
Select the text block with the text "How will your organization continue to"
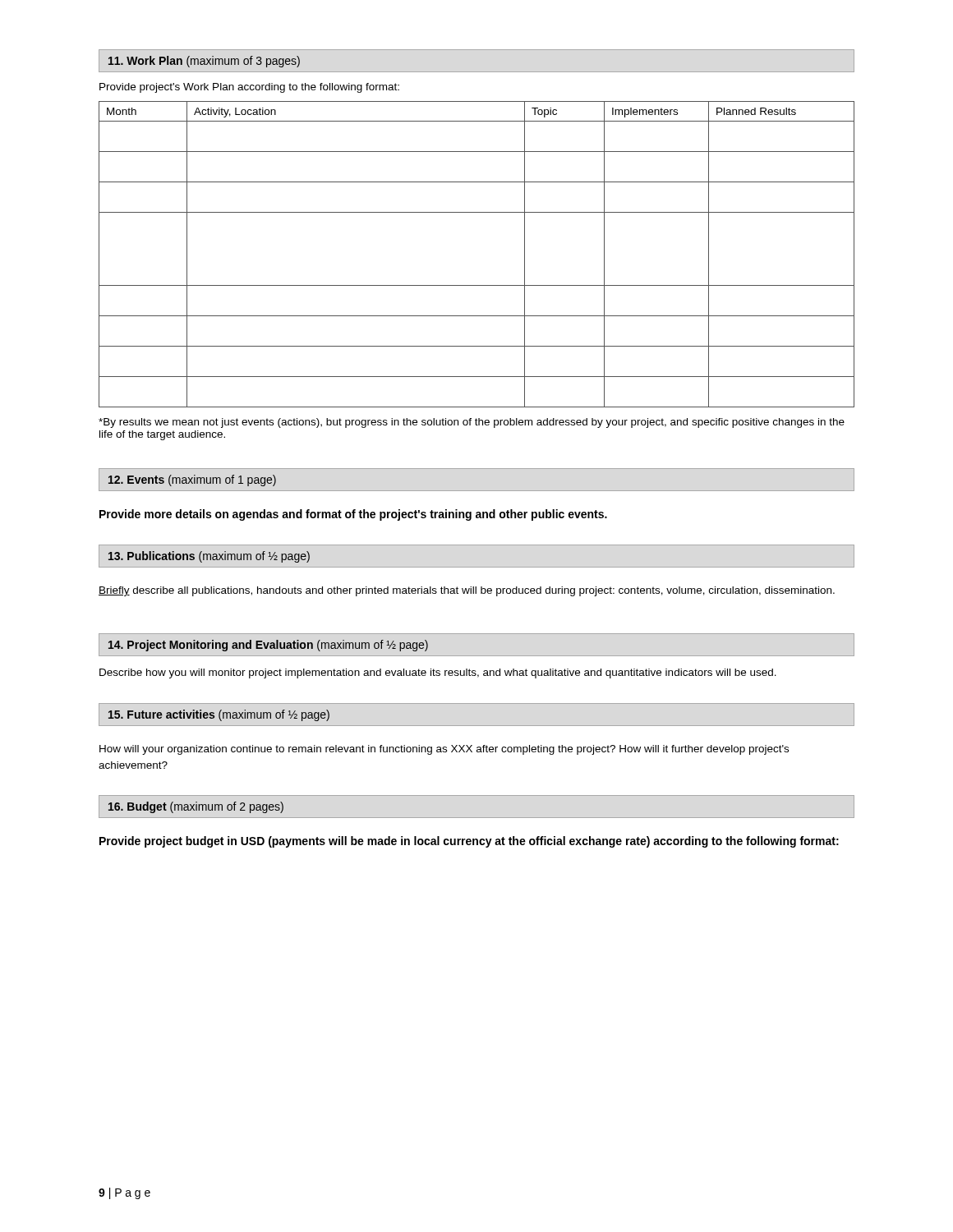(444, 757)
